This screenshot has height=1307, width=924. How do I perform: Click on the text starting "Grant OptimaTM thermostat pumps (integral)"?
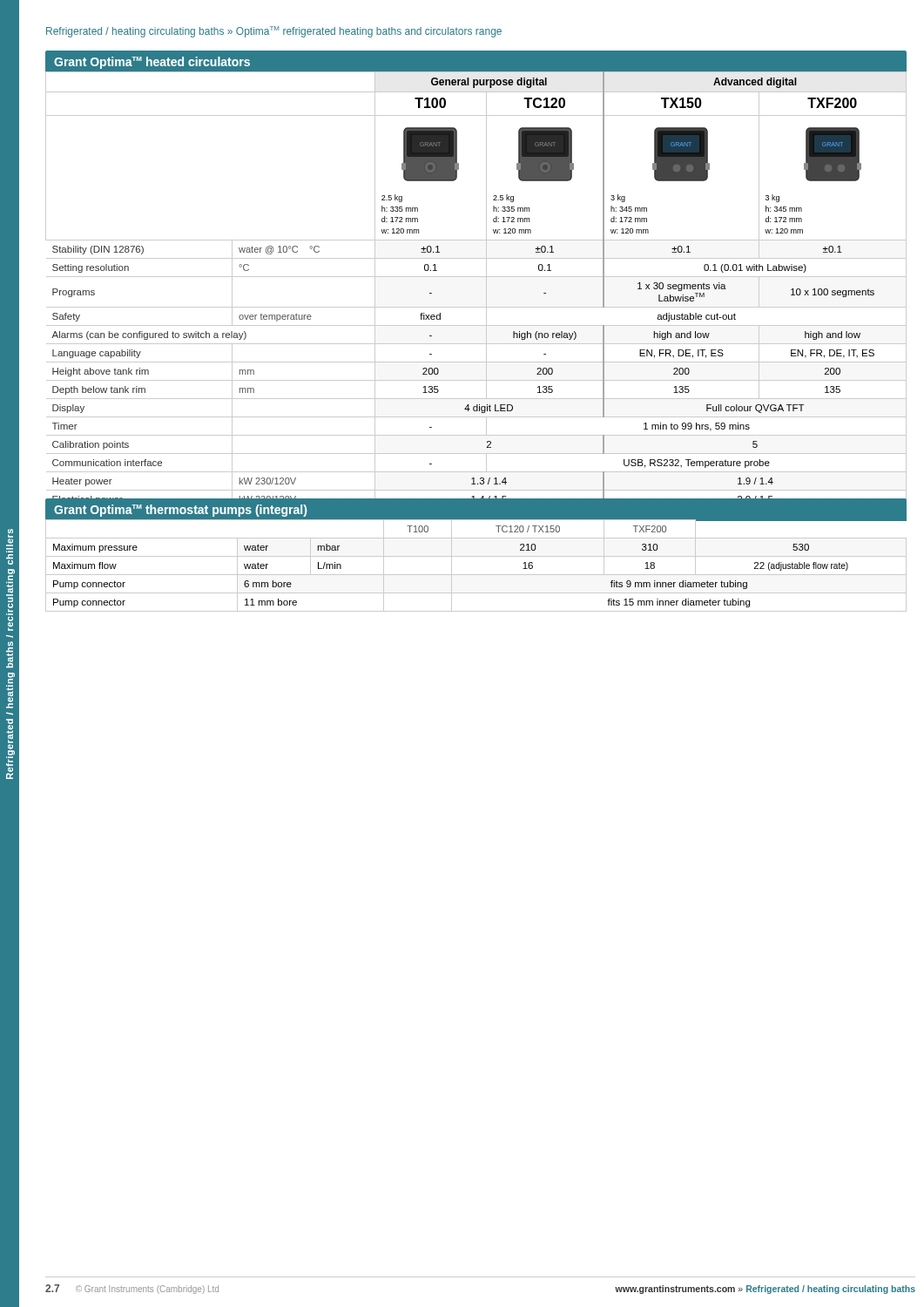(x=476, y=510)
